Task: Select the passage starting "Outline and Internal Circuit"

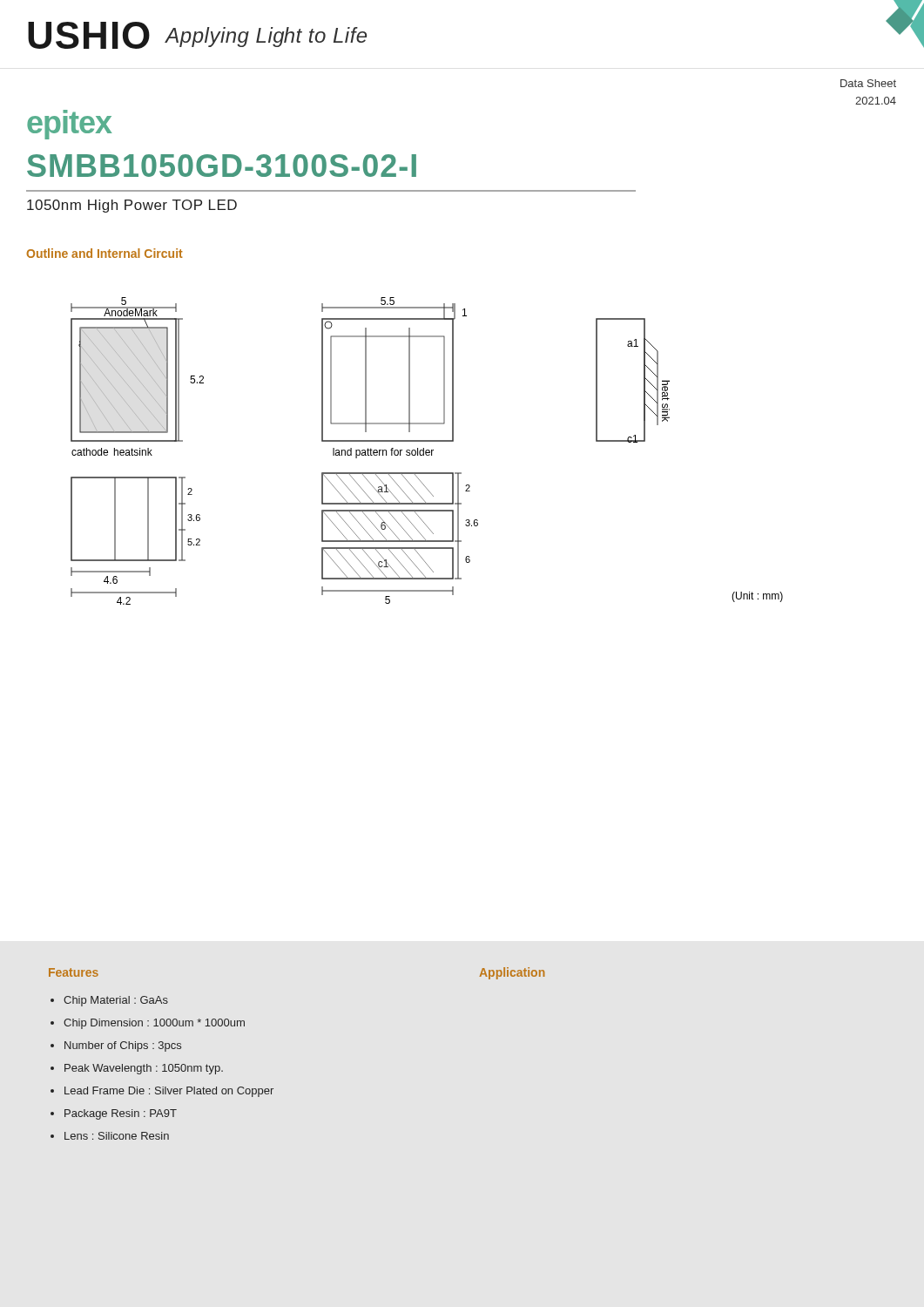Action: [104, 254]
